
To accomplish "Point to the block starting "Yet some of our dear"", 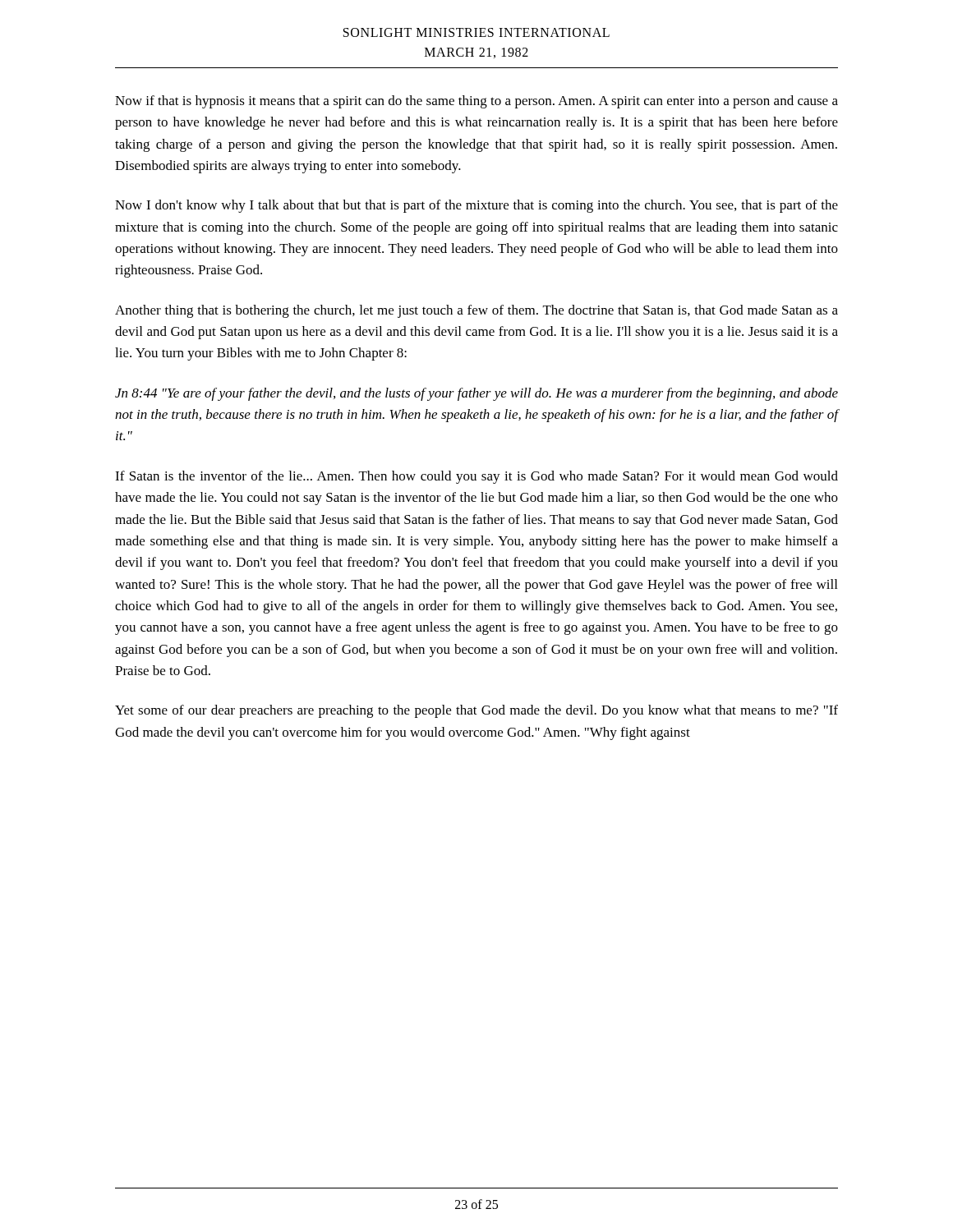I will (x=476, y=721).
